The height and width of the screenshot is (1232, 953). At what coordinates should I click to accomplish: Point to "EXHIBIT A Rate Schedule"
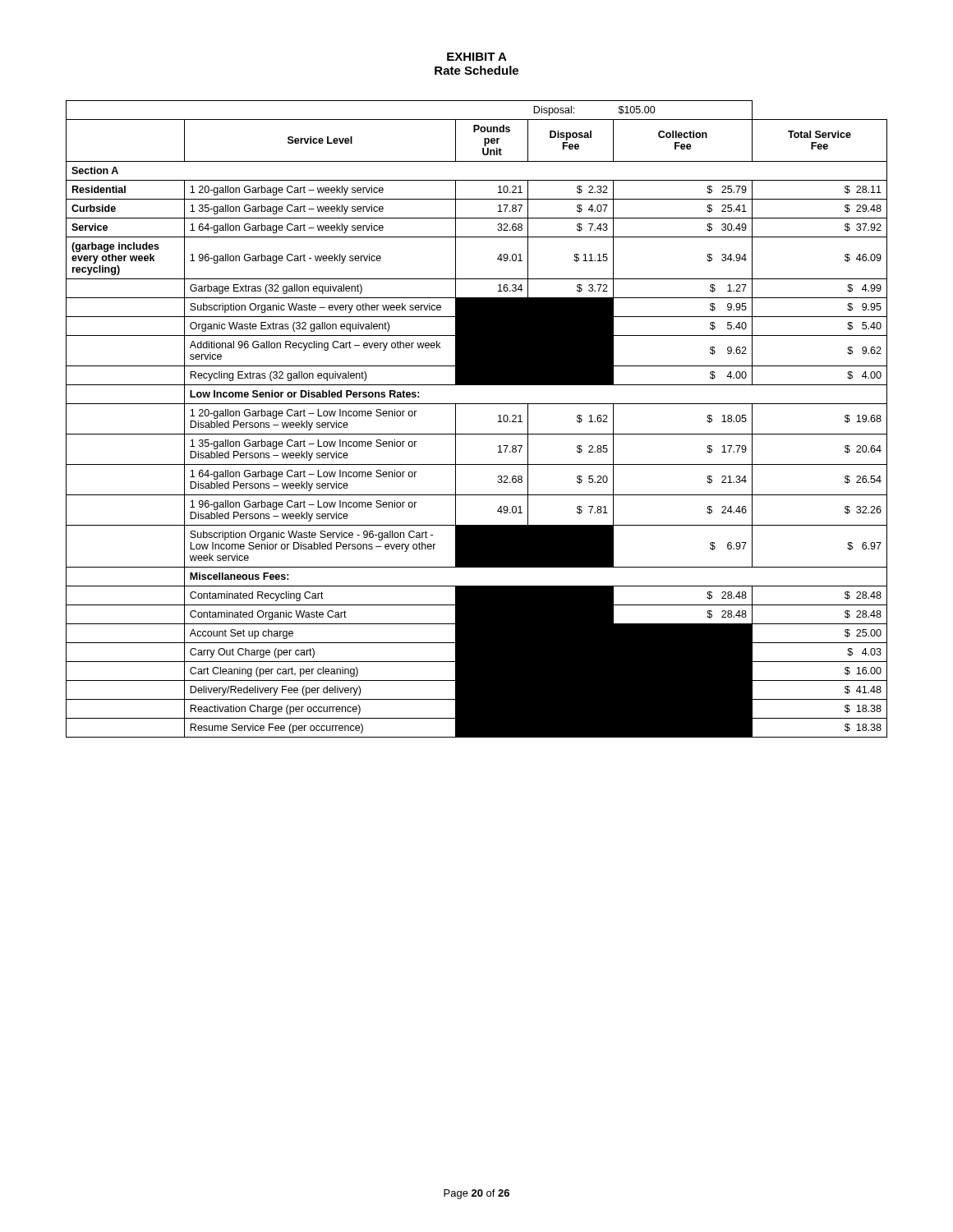[x=476, y=63]
